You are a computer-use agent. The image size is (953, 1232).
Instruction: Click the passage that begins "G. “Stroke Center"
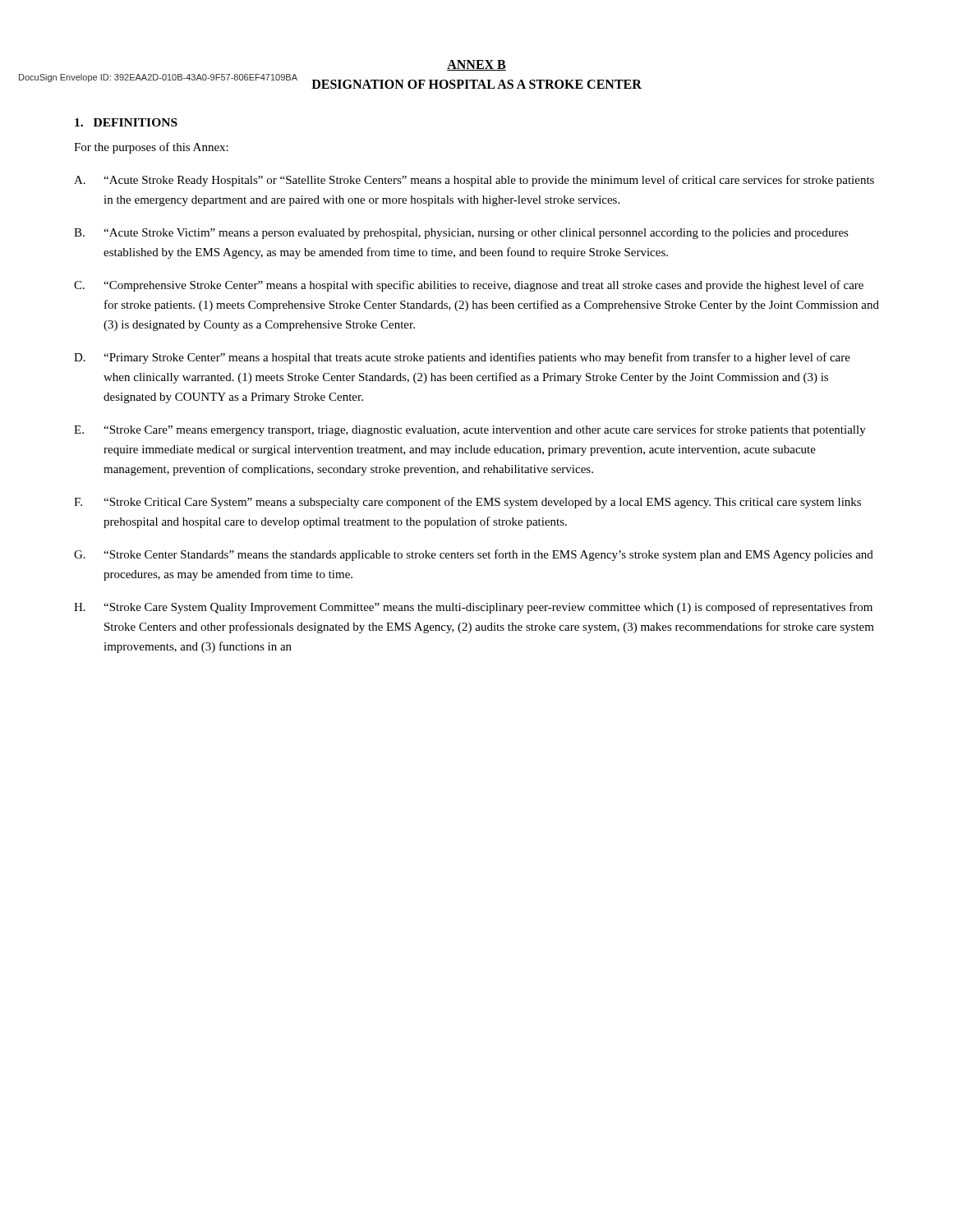(476, 565)
